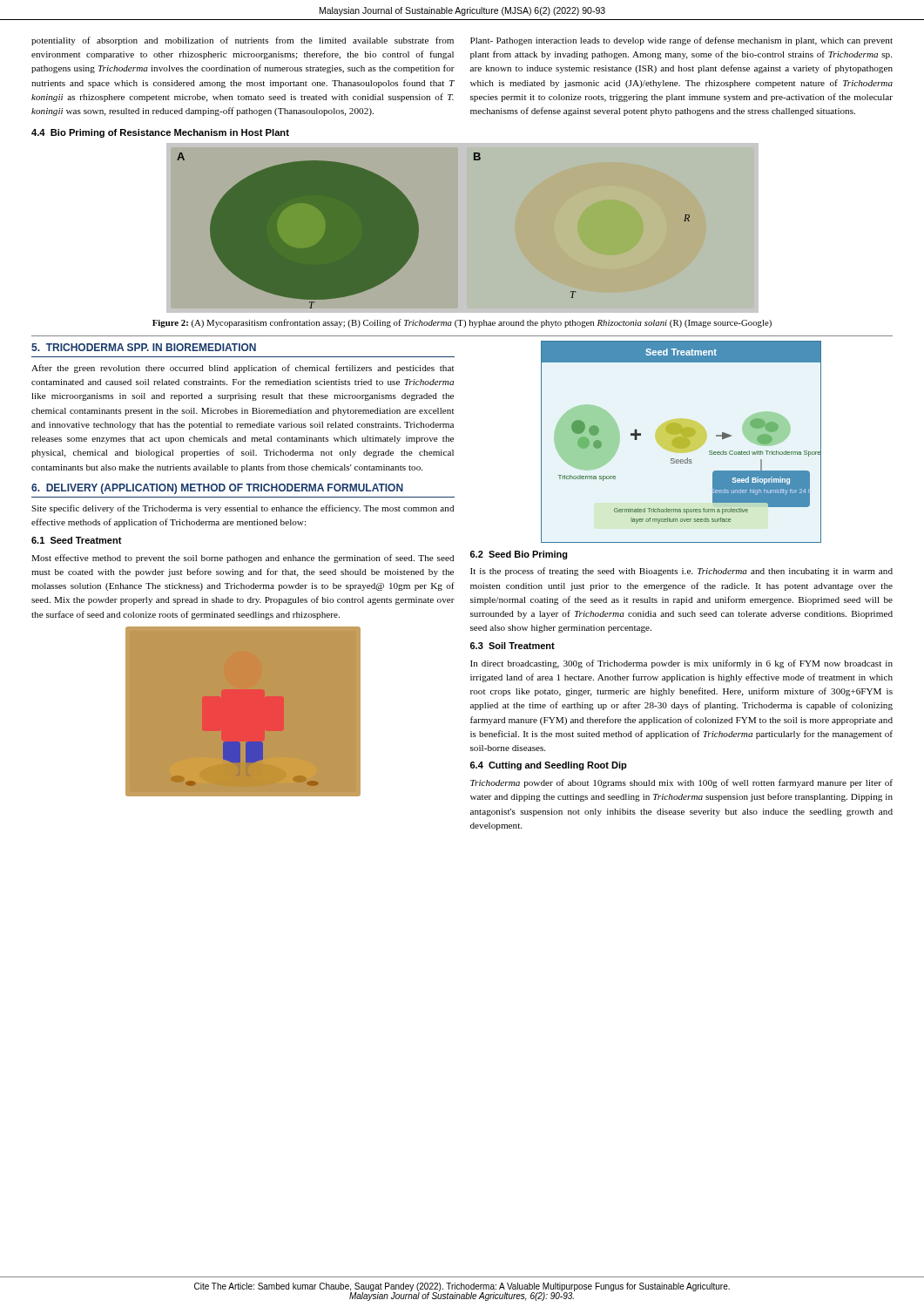Navigate to the block starting "6.4 Cutting and"
The height and width of the screenshot is (1307, 924).
[x=548, y=765]
